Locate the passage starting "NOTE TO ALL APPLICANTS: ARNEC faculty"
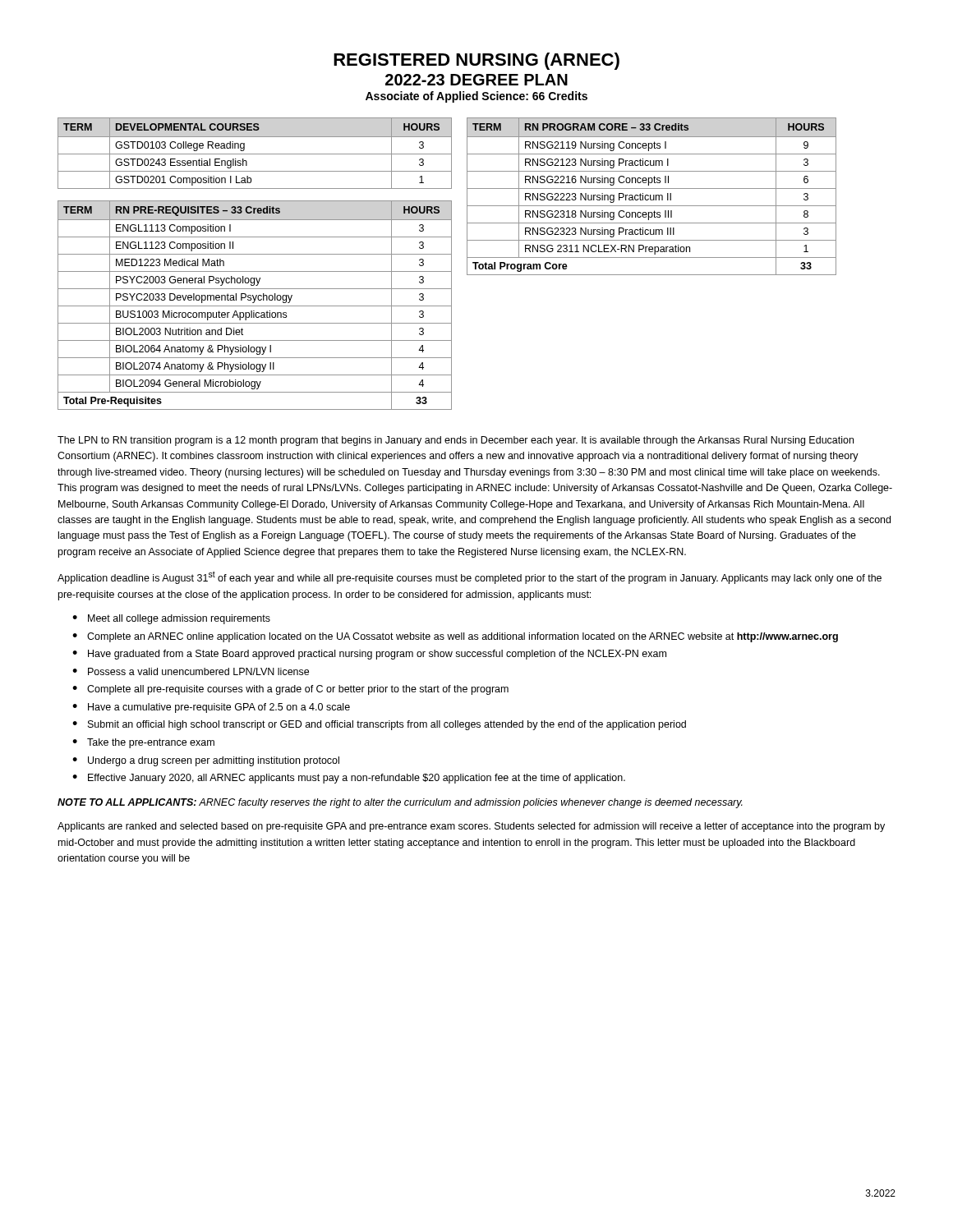Screen dimensions: 1232x953 [400, 802]
